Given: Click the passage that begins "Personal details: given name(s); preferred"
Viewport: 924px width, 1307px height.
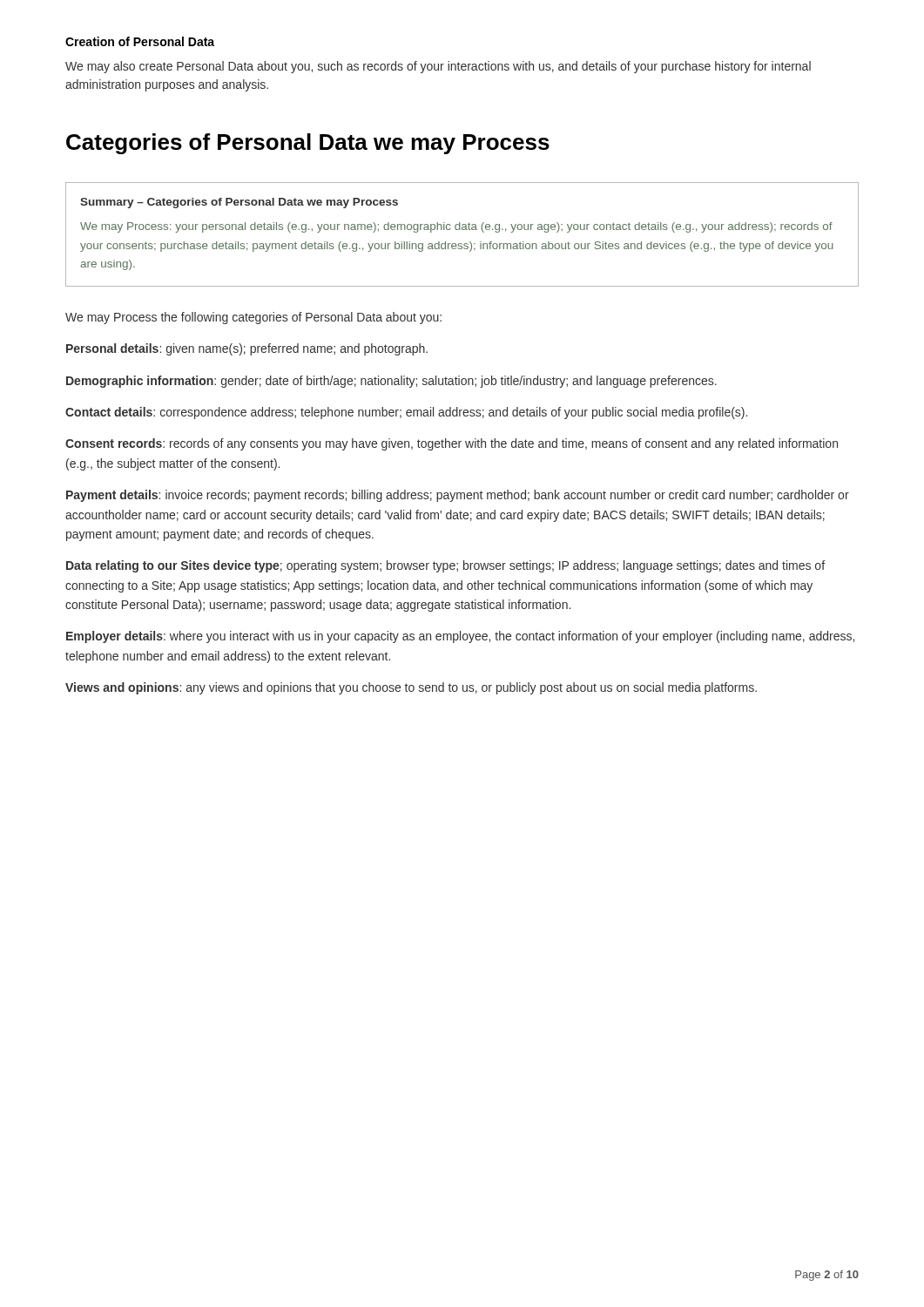Looking at the screenshot, I should click(x=247, y=349).
